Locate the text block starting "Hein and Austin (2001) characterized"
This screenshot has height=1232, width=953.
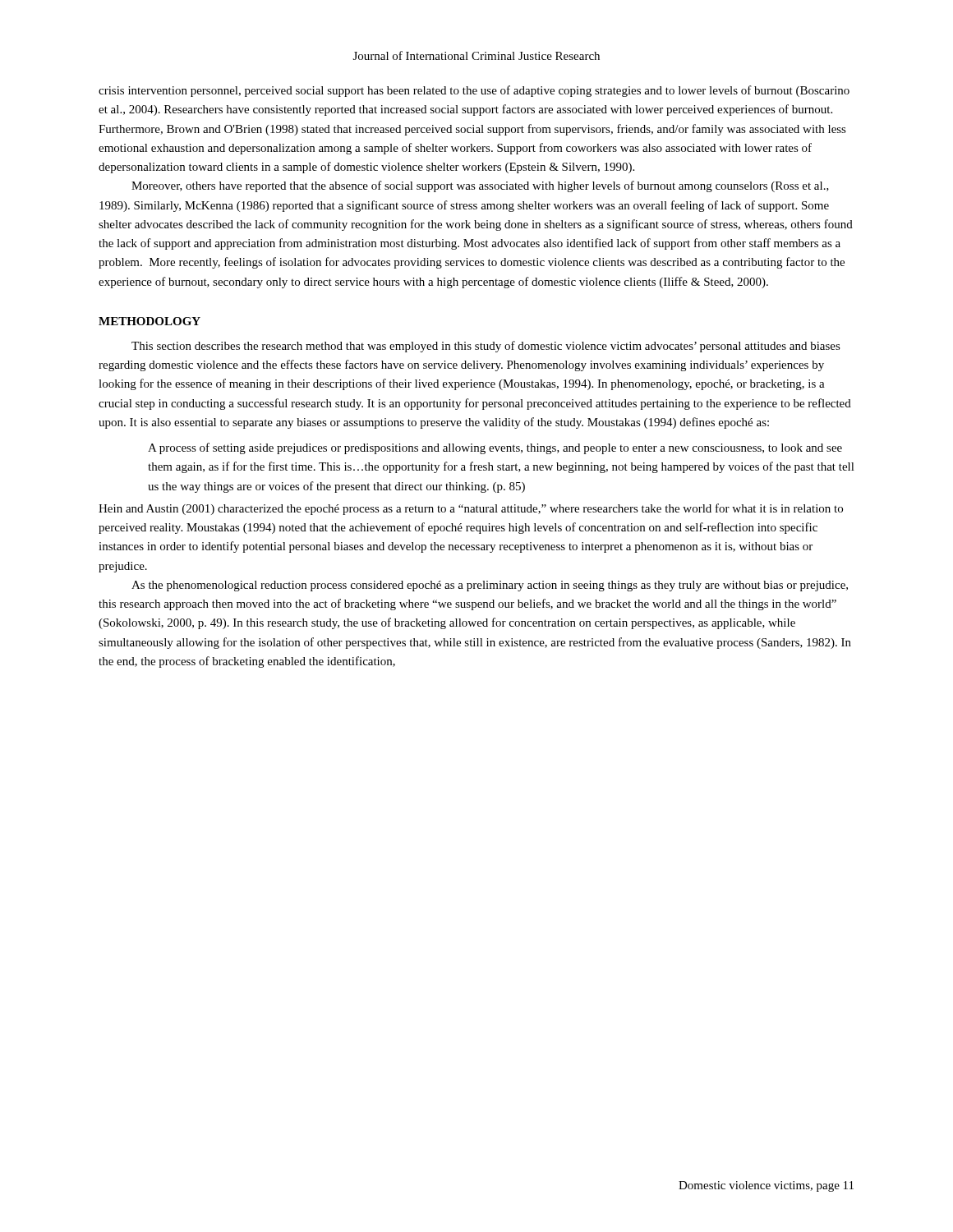(x=471, y=537)
